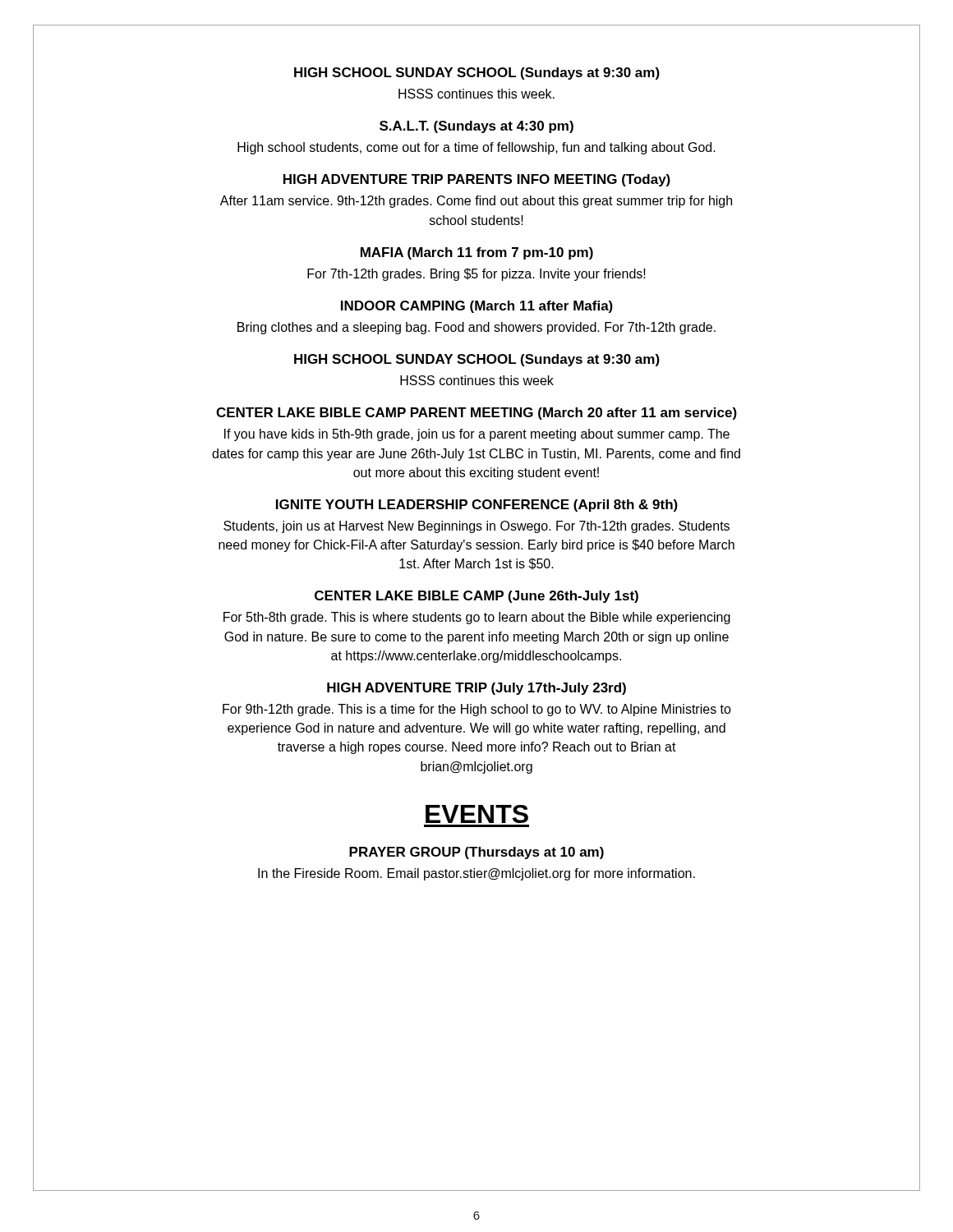Point to the block beginning "Bring clothes and a sleeping bag. Food"

pyautogui.click(x=476, y=327)
